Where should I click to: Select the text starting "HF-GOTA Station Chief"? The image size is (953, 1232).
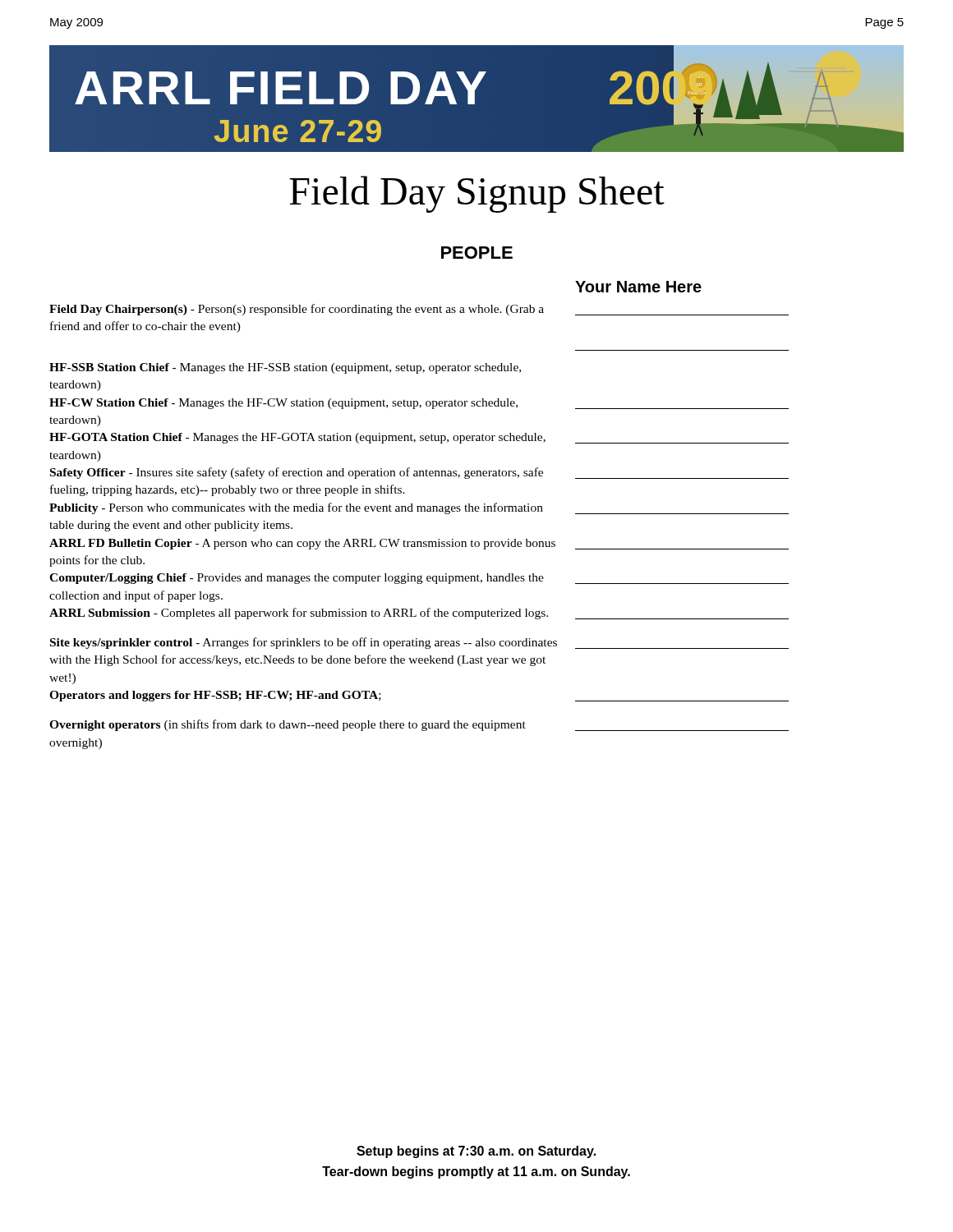tap(476, 446)
